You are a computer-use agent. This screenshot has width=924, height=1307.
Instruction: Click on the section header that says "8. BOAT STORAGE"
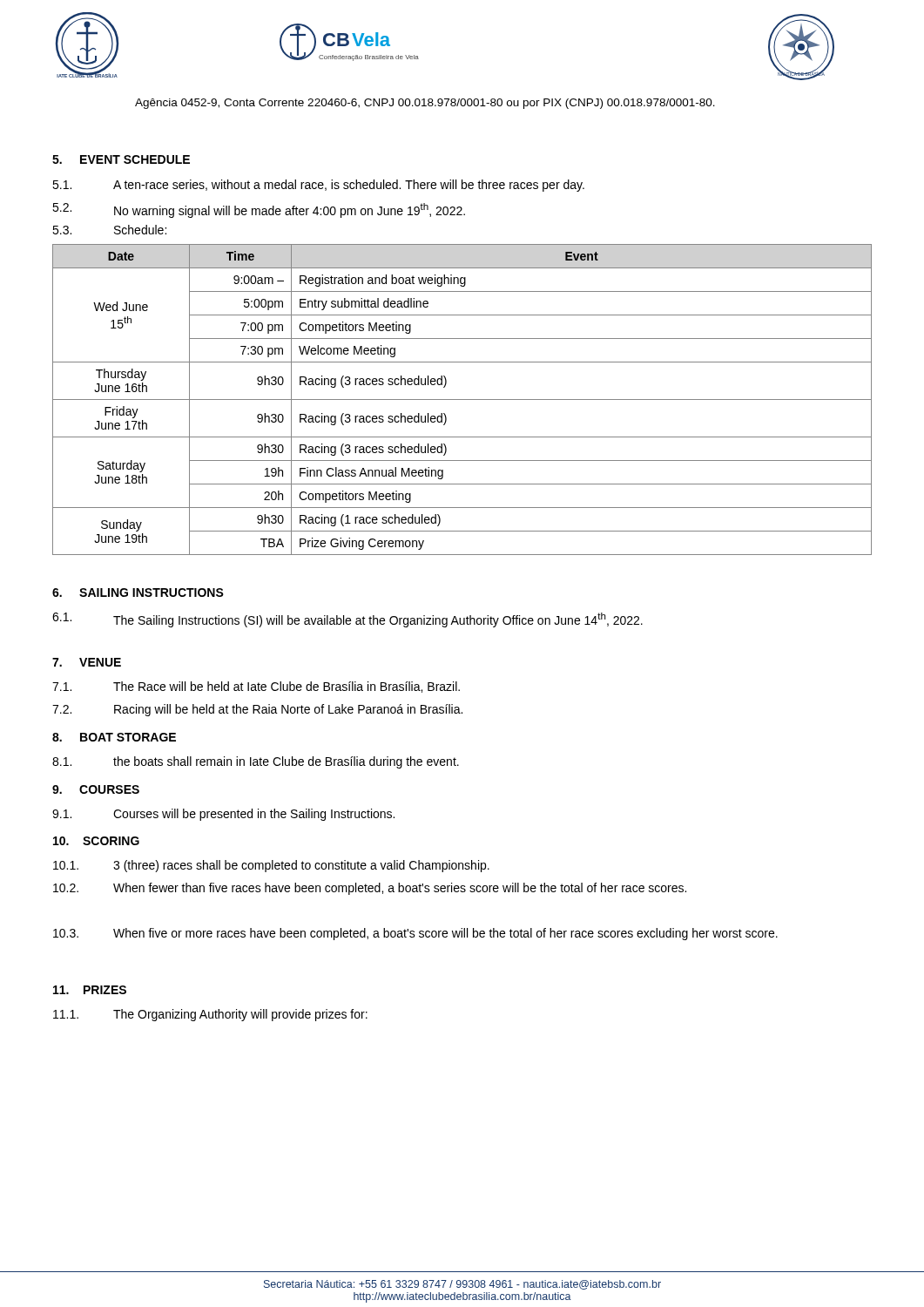(114, 737)
